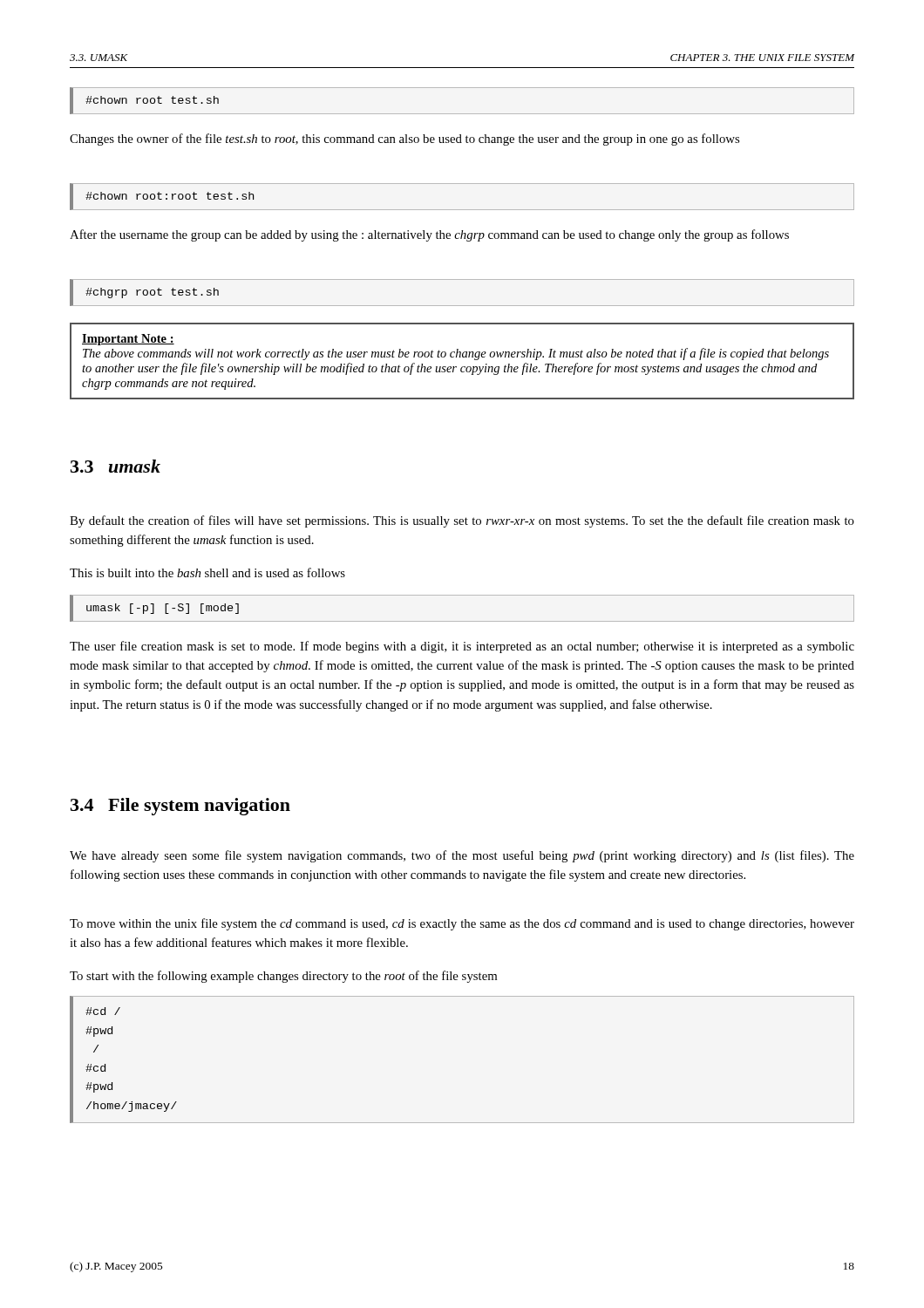The height and width of the screenshot is (1308, 924).
Task: Find the block on this page that starts "This is built into the bash shell and"
Action: pos(208,573)
